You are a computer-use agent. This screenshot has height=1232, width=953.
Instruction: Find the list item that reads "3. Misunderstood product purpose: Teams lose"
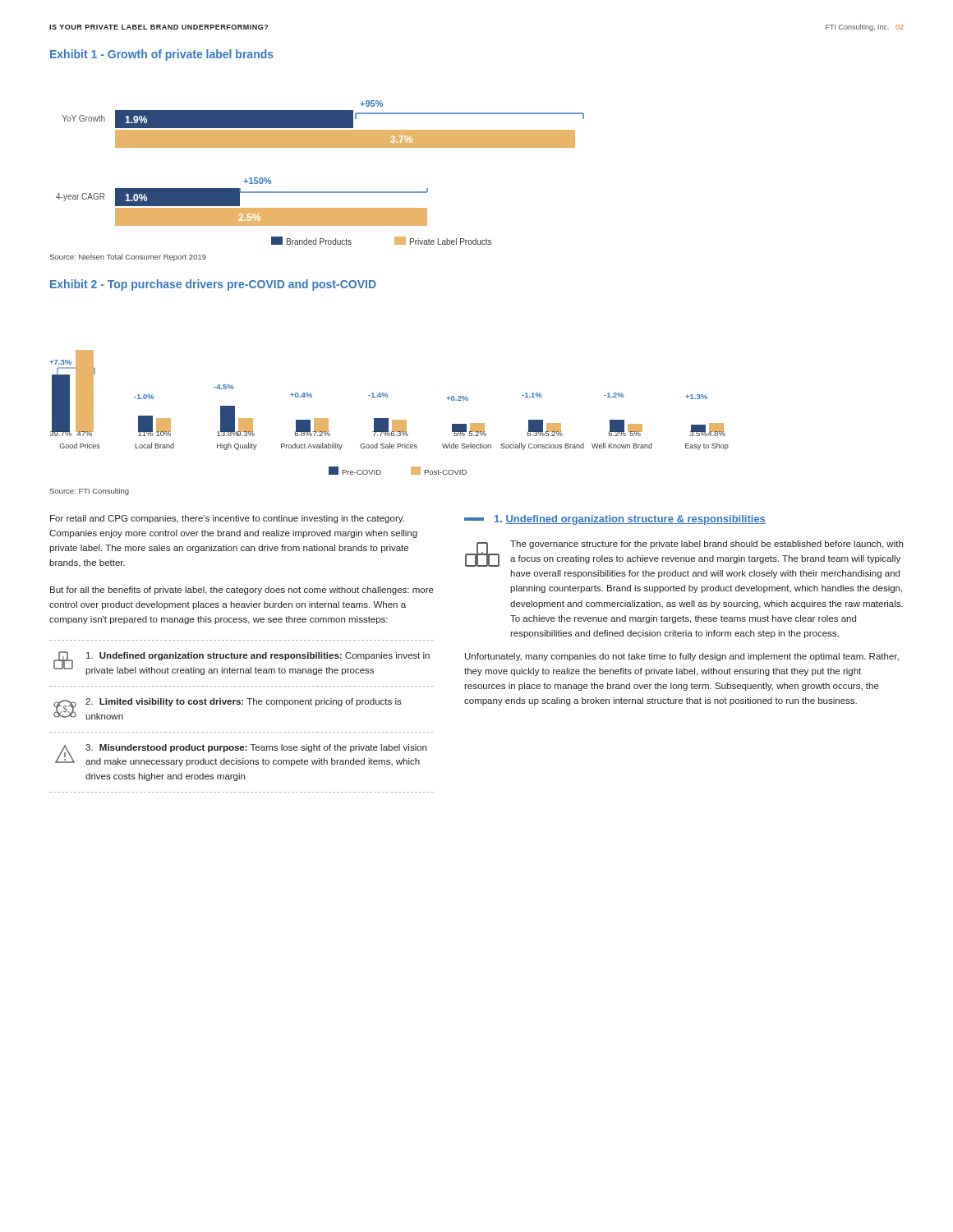point(242,762)
